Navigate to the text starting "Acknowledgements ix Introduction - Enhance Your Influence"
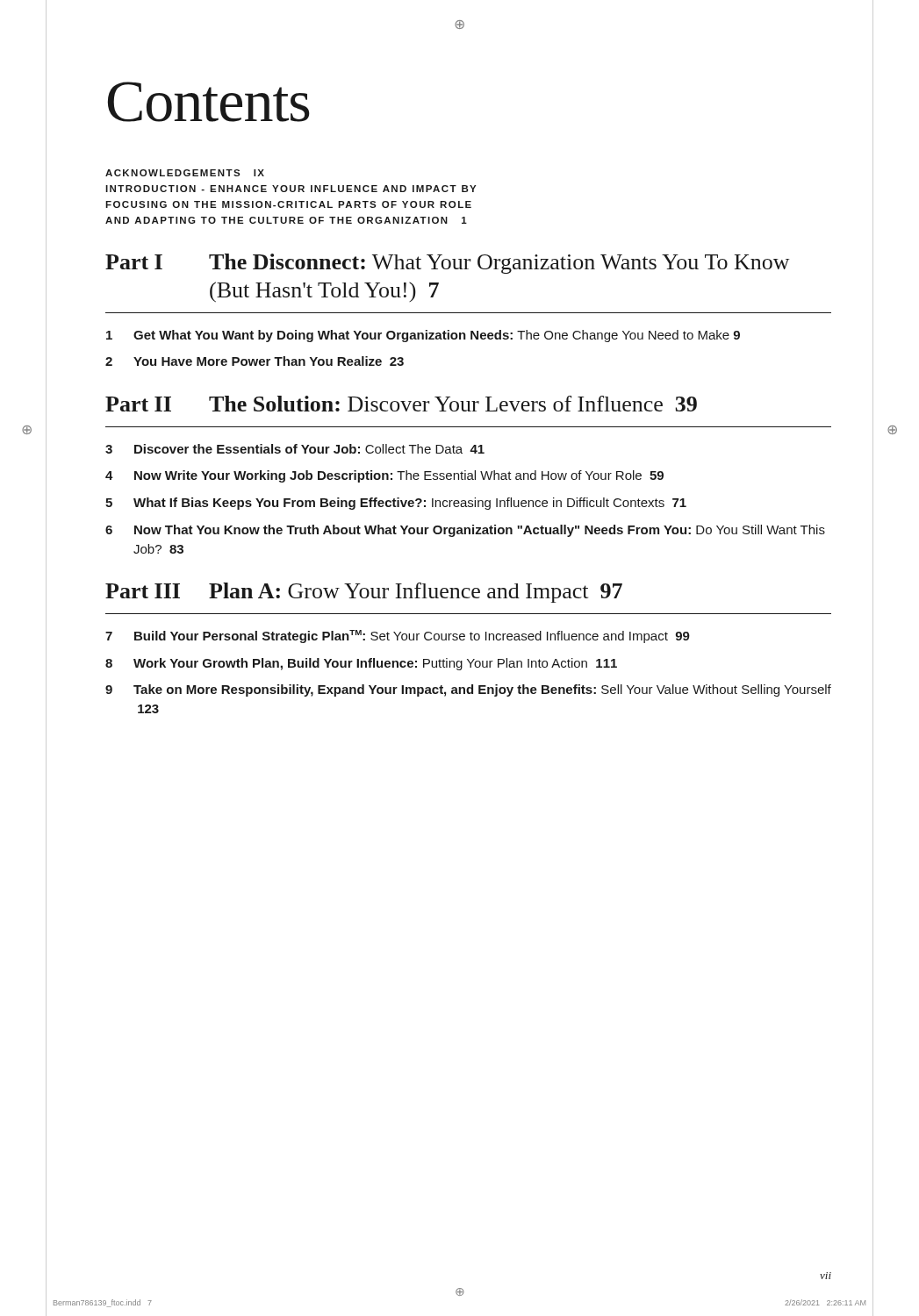Image resolution: width=919 pixels, height=1316 pixels. pos(468,197)
